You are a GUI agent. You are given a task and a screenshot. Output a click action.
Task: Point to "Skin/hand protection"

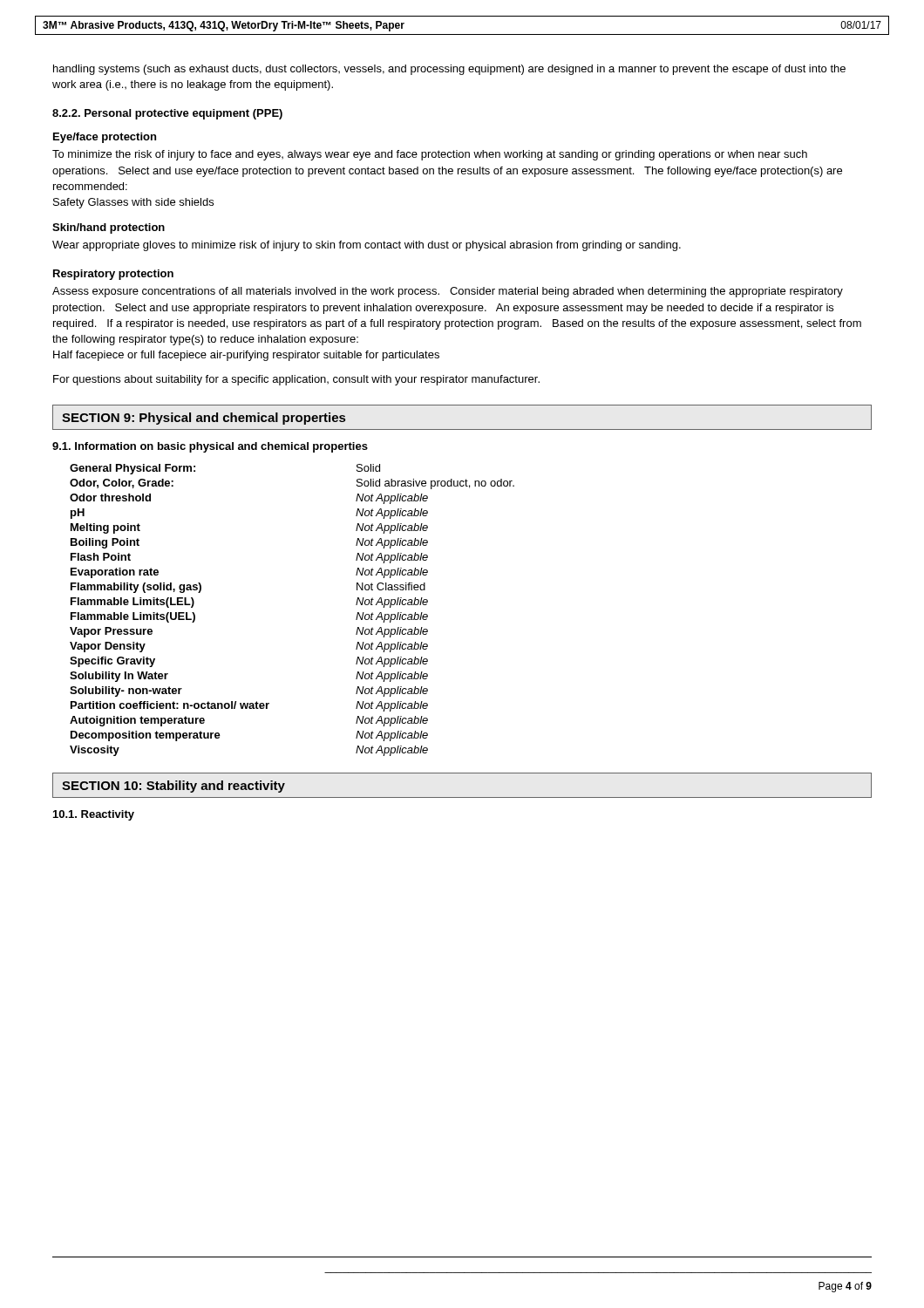point(109,227)
